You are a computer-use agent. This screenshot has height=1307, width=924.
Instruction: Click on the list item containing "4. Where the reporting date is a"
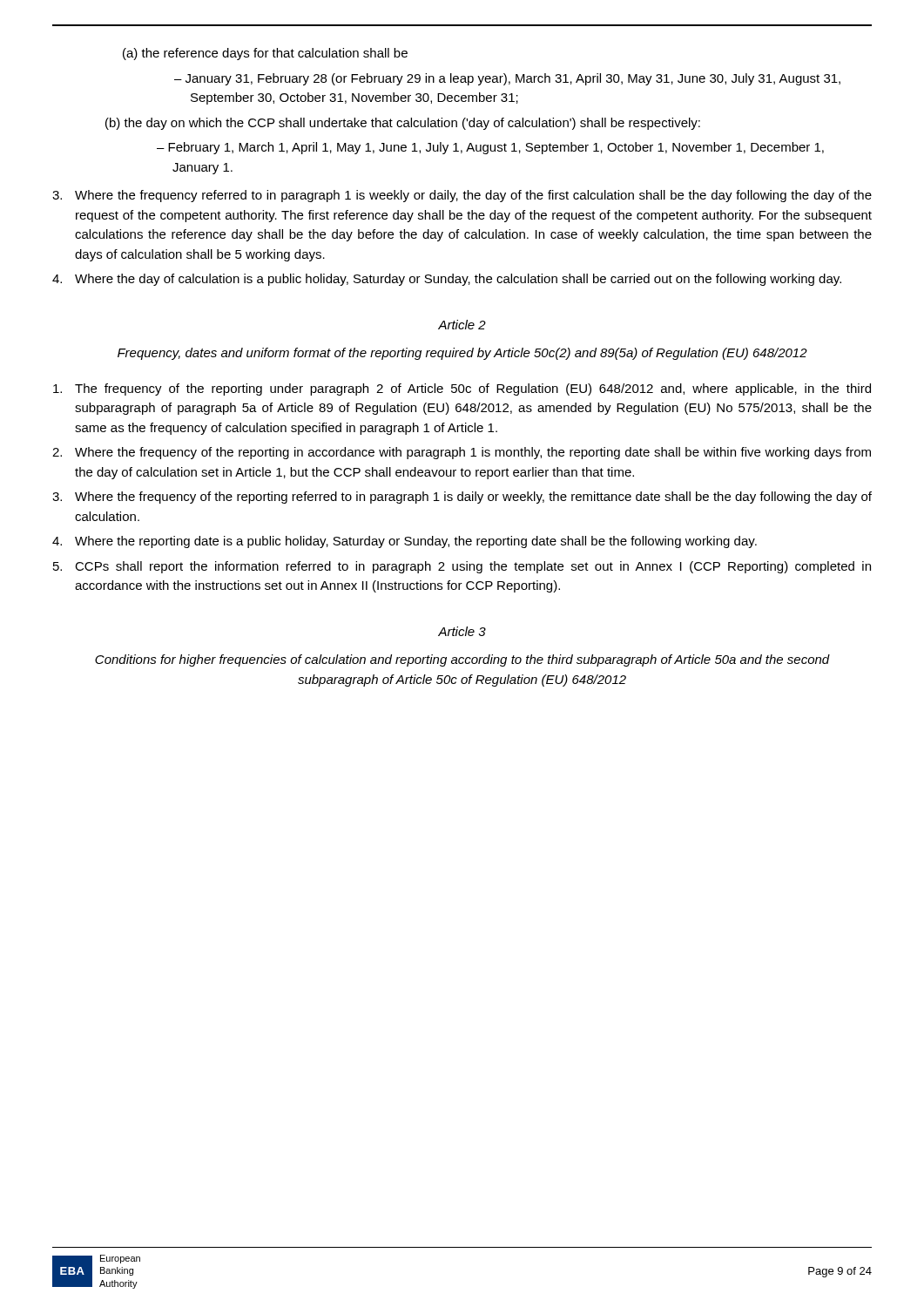tap(462, 541)
